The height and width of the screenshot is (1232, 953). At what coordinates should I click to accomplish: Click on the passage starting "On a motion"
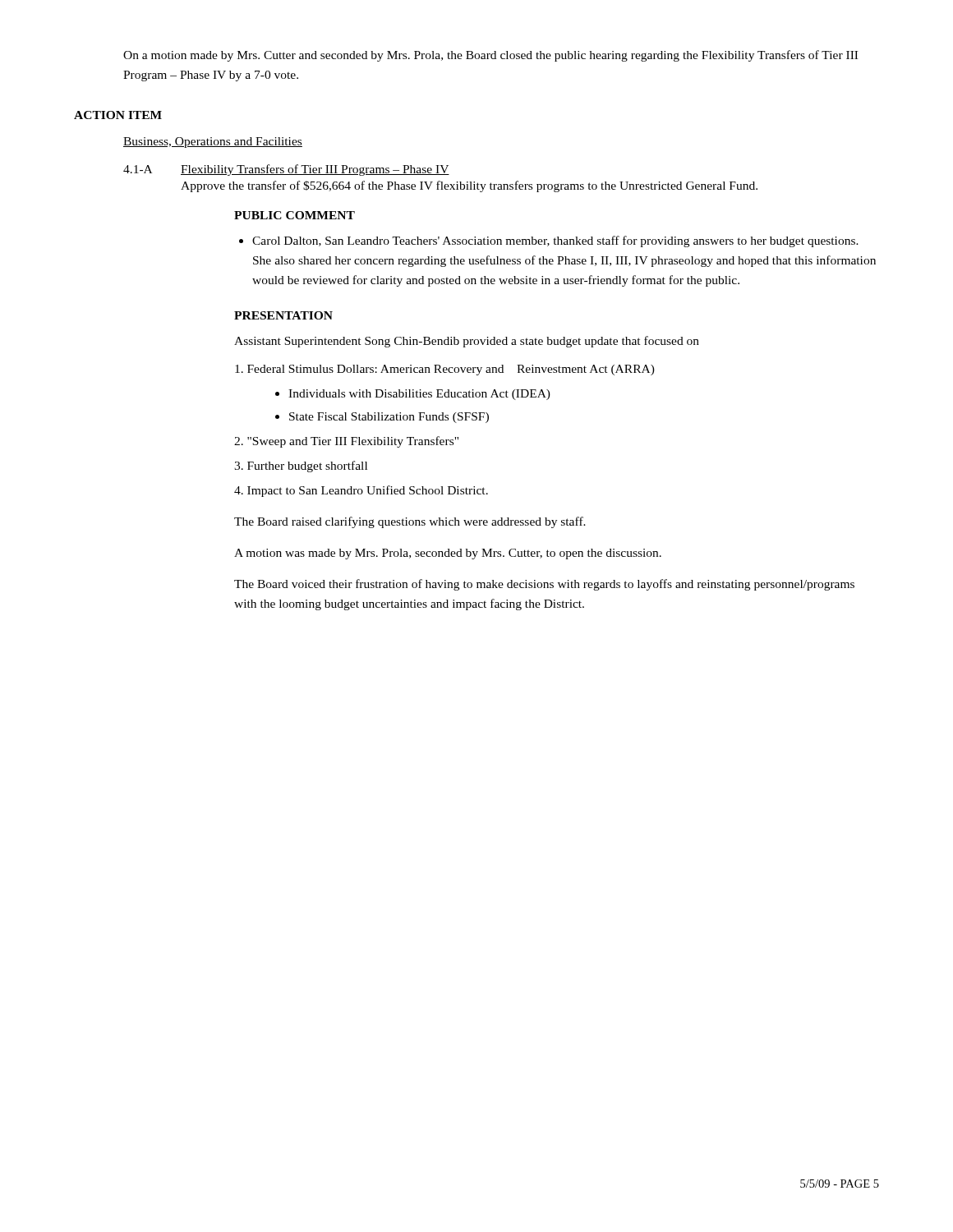491,64
